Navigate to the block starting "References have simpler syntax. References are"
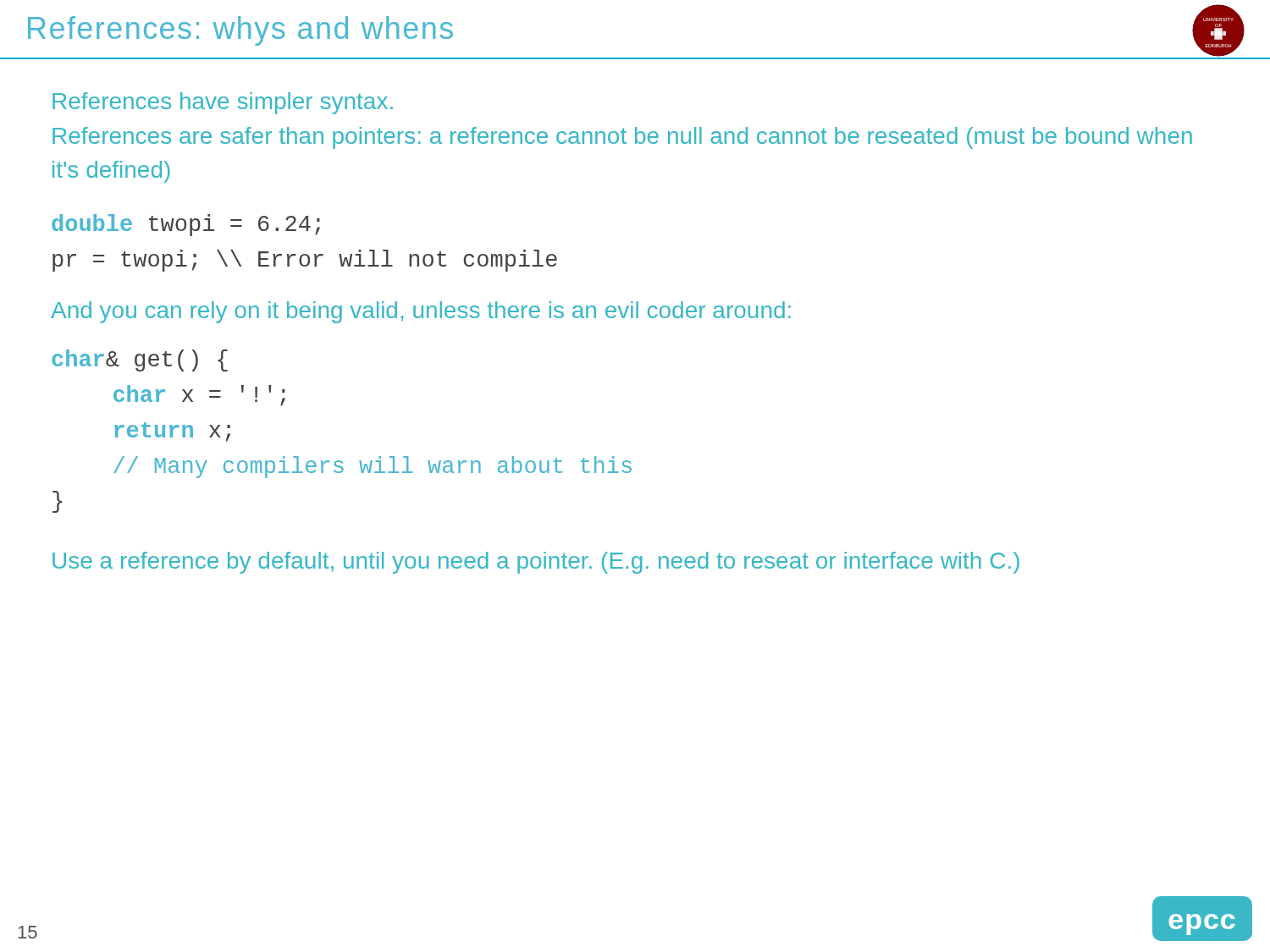This screenshot has height=952, width=1270. click(x=622, y=135)
